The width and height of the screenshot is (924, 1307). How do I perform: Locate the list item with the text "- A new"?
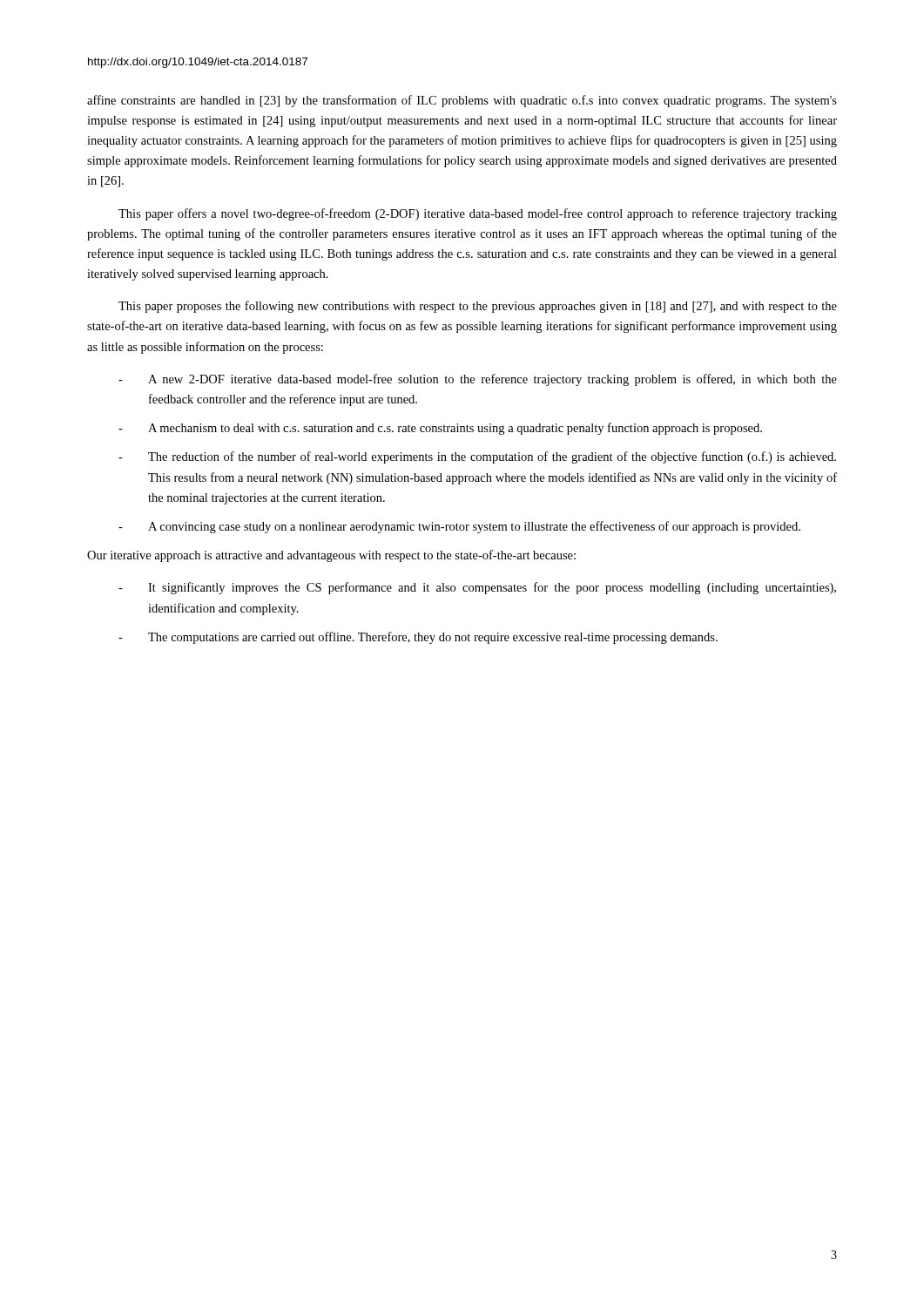pos(462,390)
